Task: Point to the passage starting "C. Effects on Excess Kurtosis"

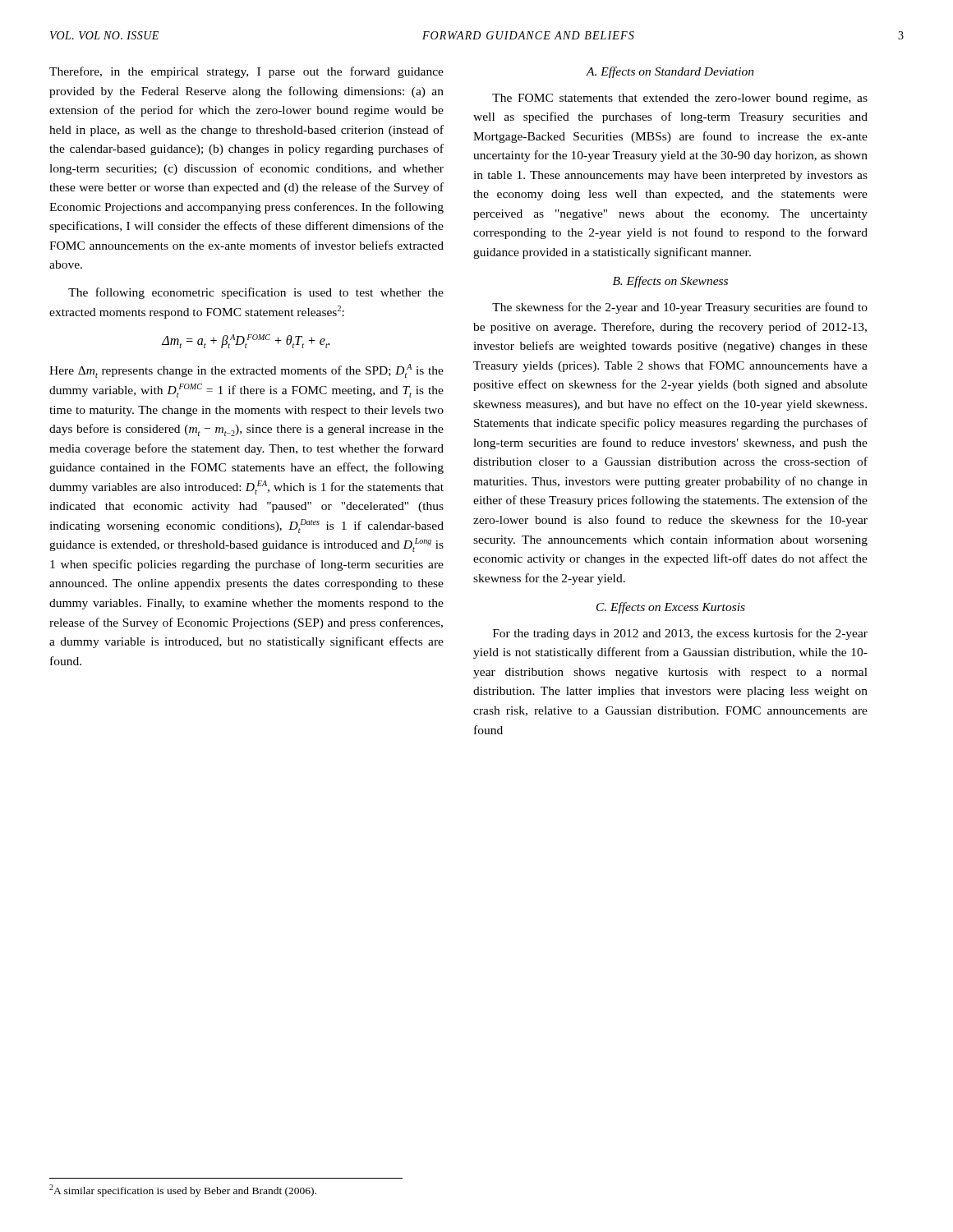Action: [670, 607]
